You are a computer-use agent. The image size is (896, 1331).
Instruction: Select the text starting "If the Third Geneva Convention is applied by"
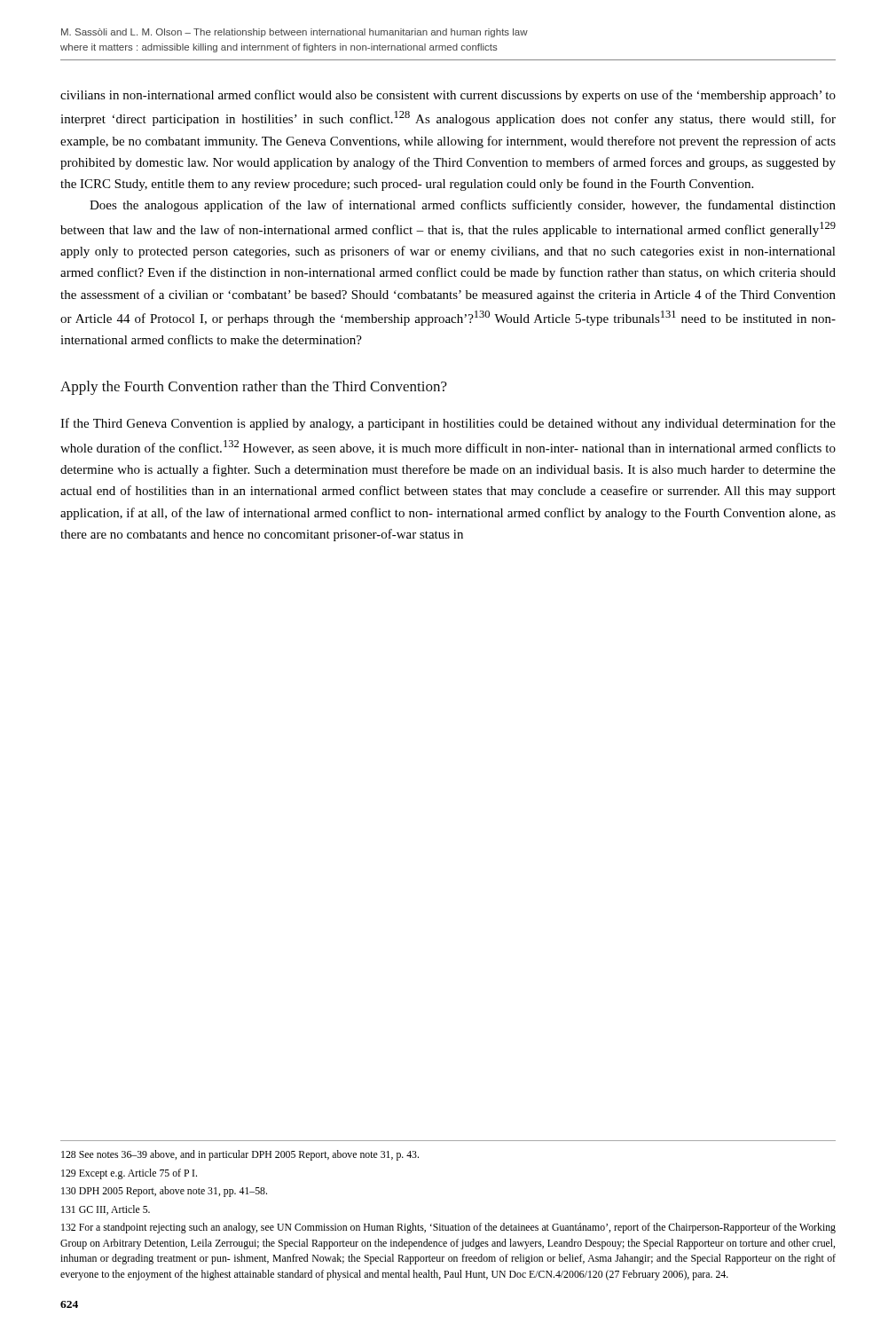pyautogui.click(x=448, y=479)
